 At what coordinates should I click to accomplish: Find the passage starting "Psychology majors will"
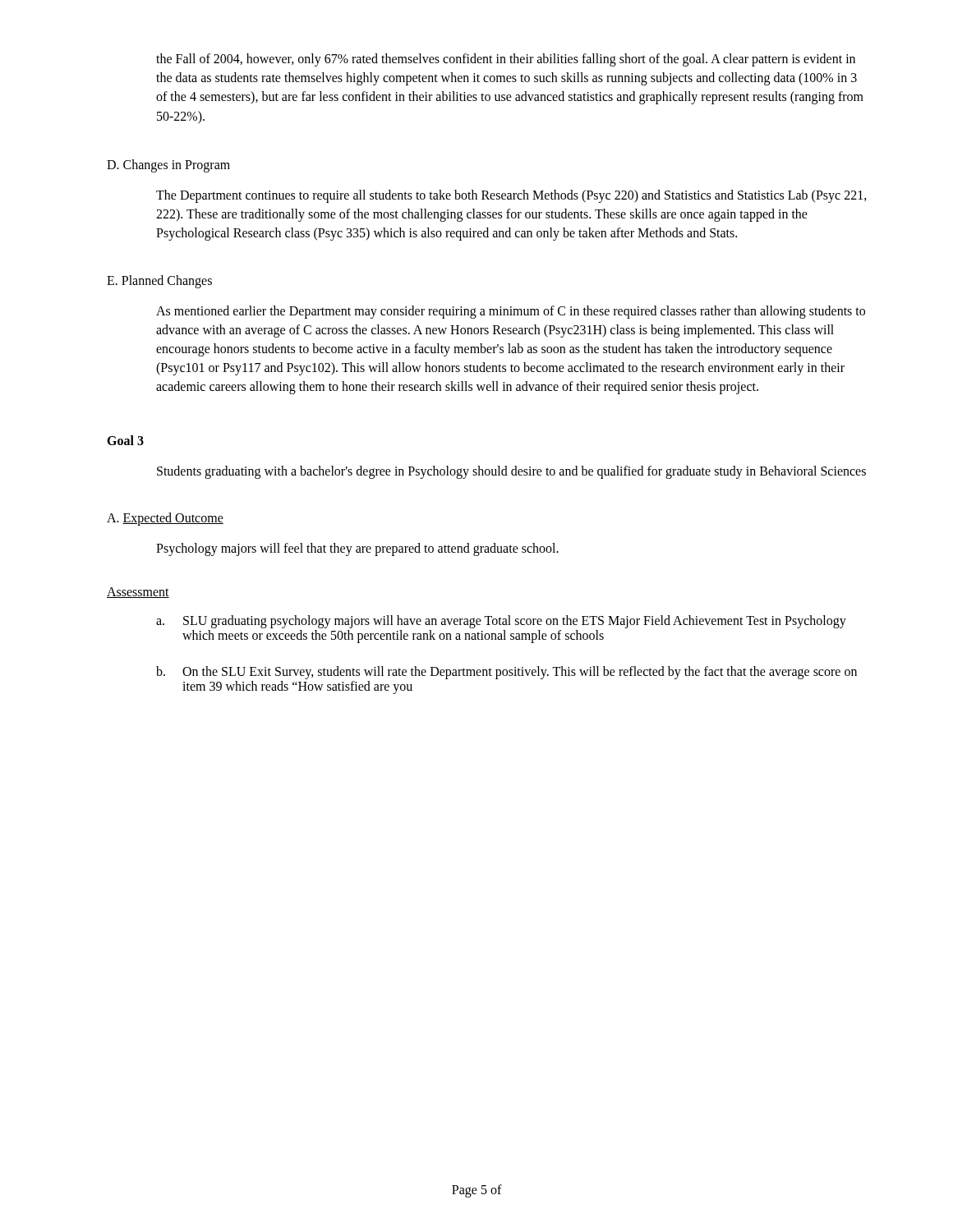tap(513, 548)
